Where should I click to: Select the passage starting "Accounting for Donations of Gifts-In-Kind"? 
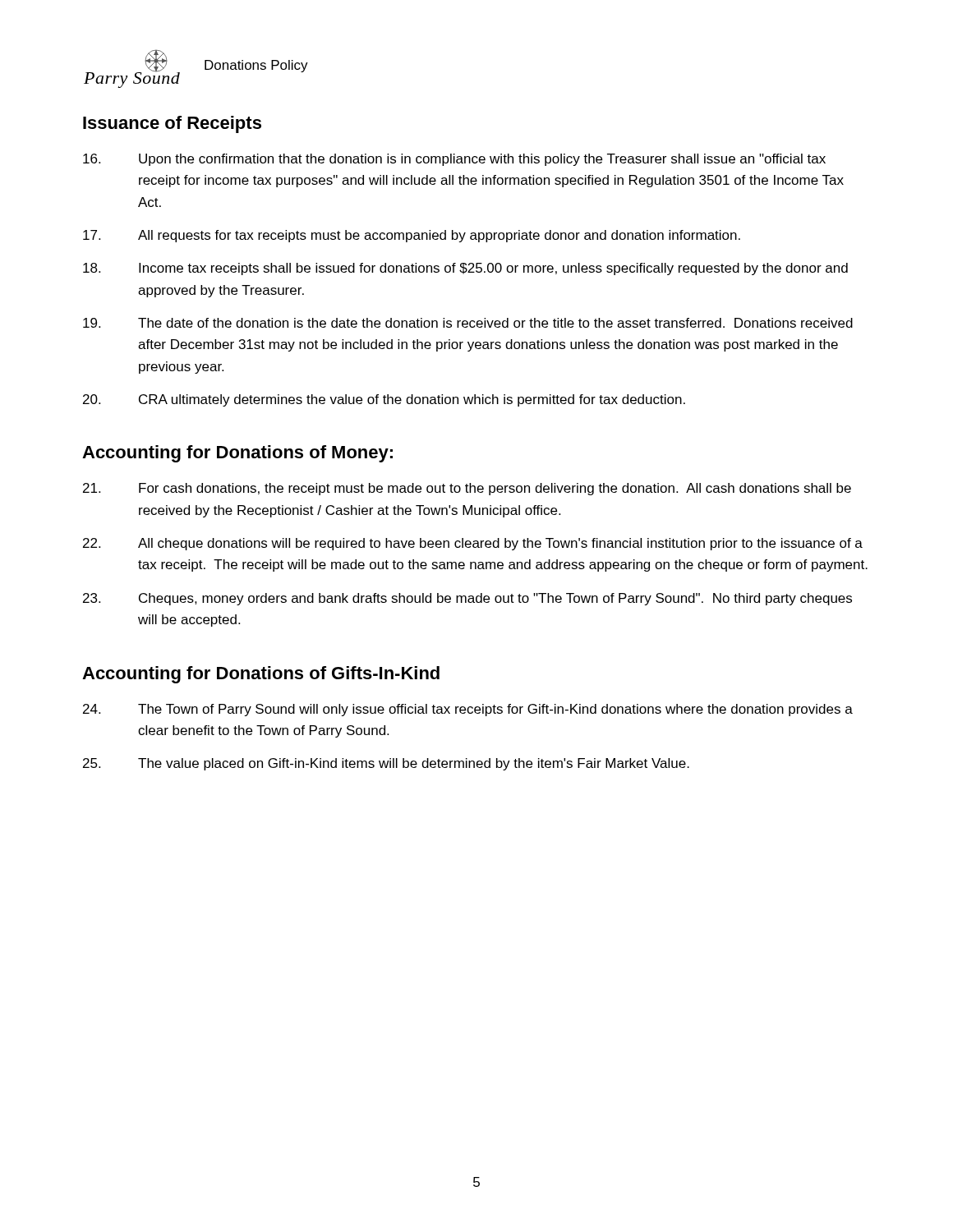[261, 673]
